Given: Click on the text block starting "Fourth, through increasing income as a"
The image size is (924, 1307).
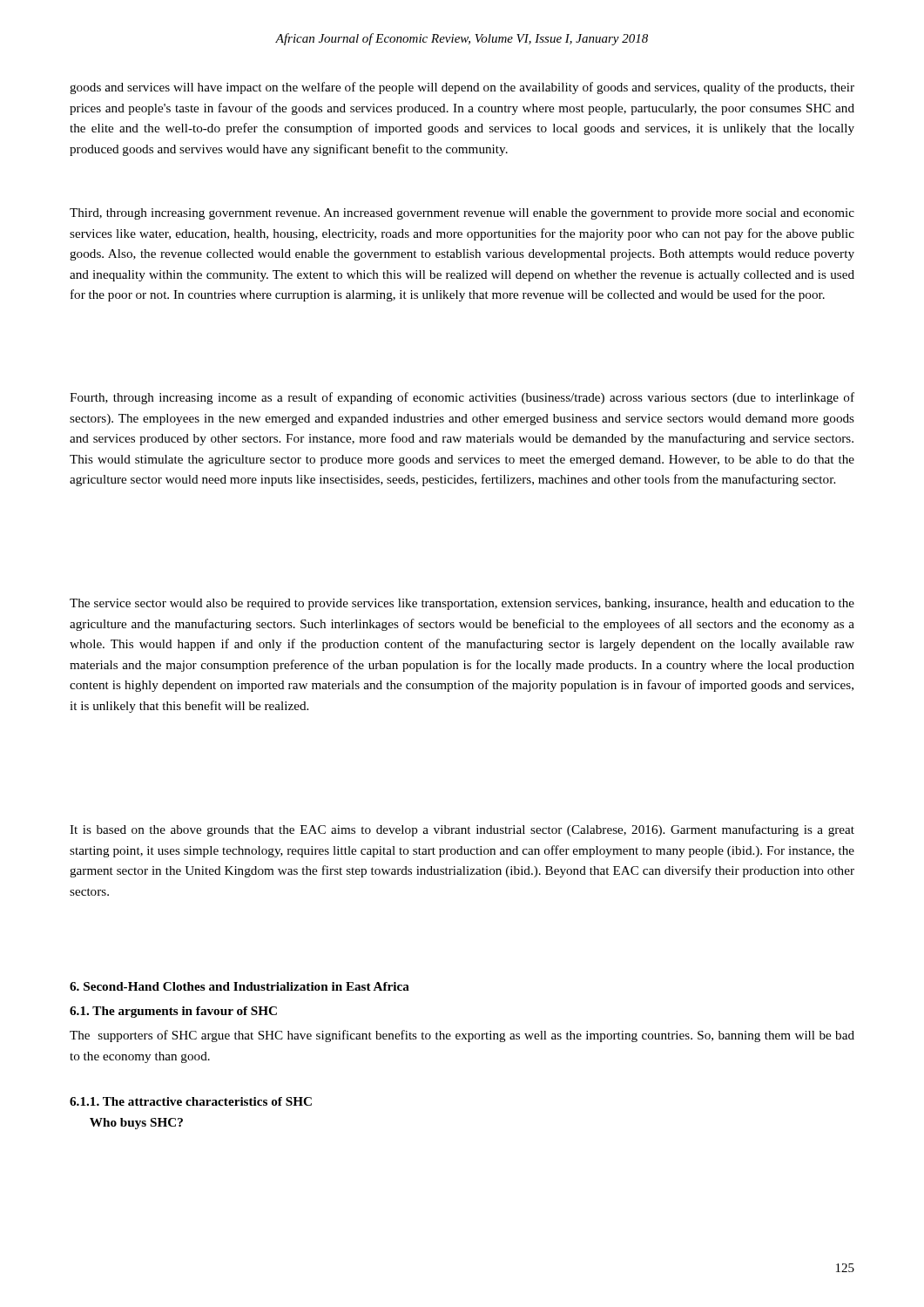Looking at the screenshot, I should pos(462,438).
